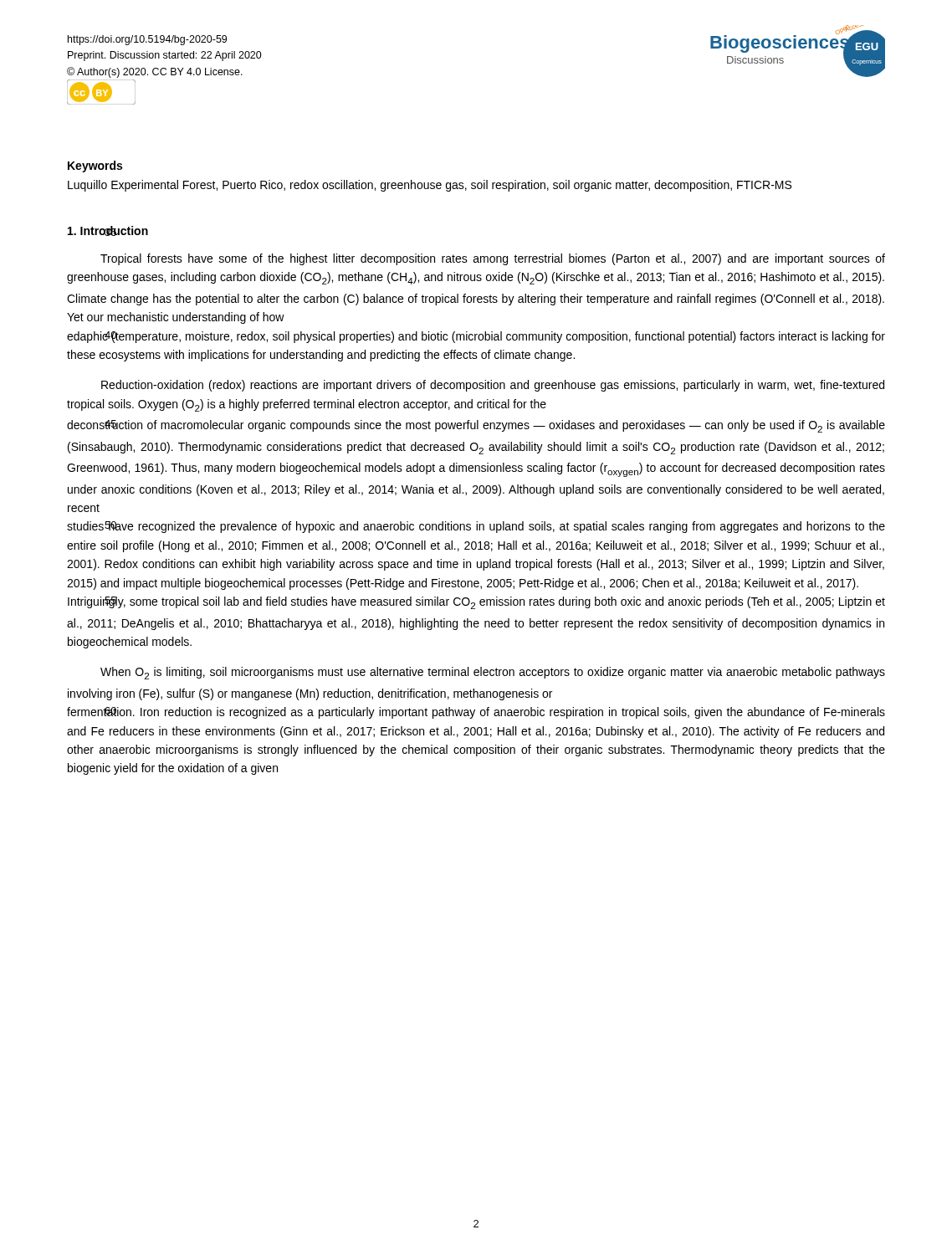Navigate to the text starting "deconstruction of macromolecular organic compounds since"
The width and height of the screenshot is (952, 1255).
[x=476, y=467]
